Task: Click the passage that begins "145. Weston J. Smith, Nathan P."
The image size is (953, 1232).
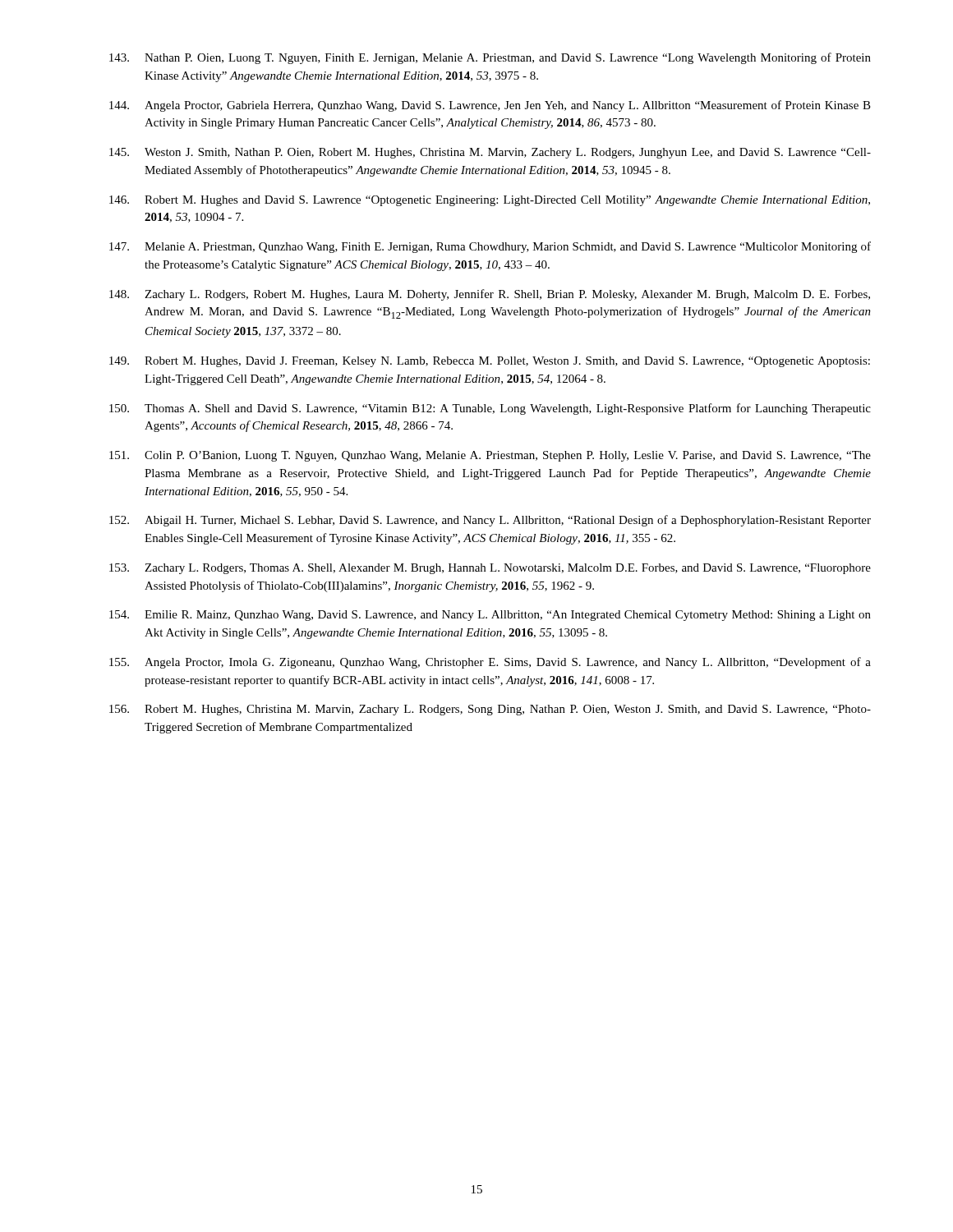Action: tap(476, 162)
